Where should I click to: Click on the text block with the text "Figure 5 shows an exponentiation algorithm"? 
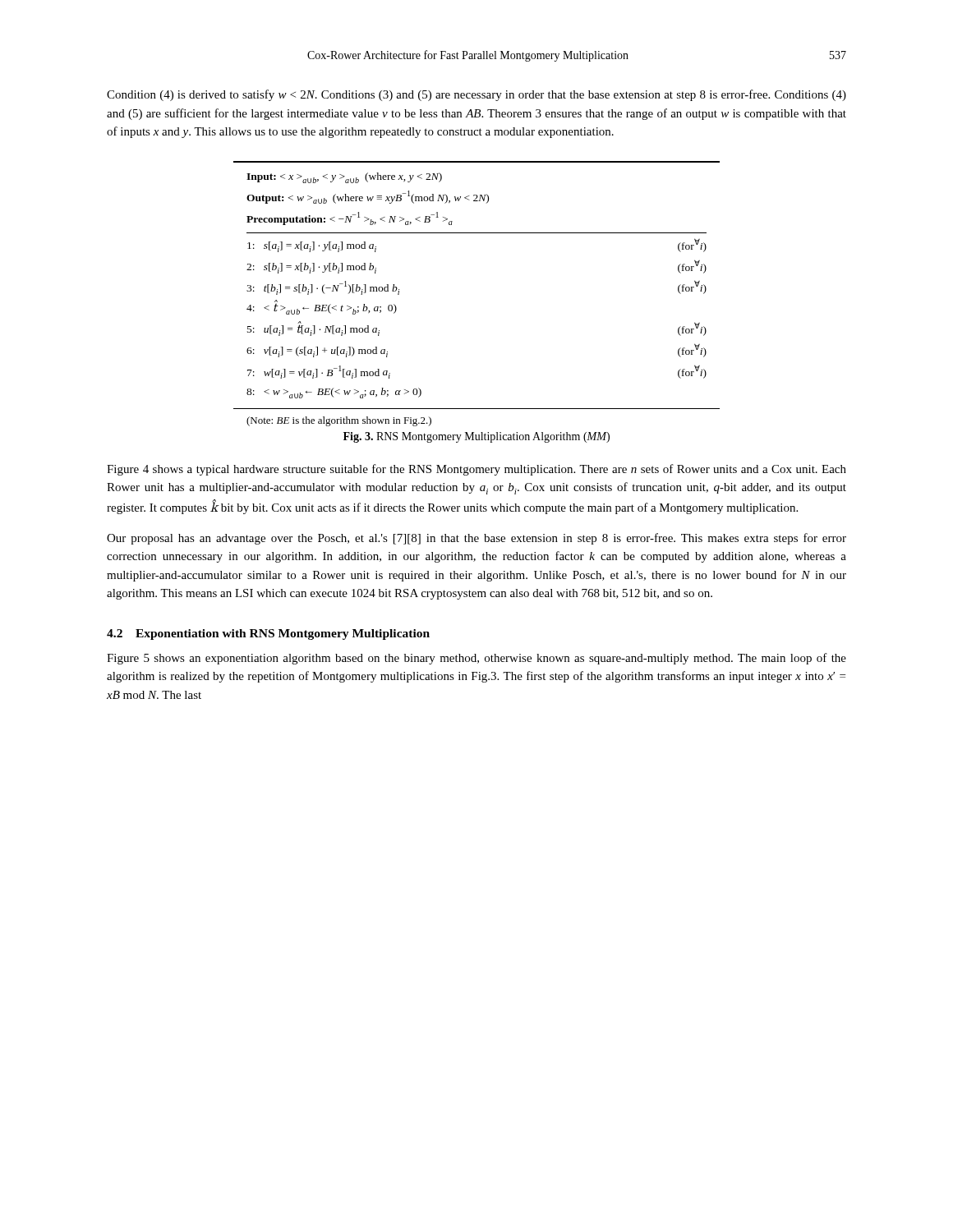coord(476,676)
